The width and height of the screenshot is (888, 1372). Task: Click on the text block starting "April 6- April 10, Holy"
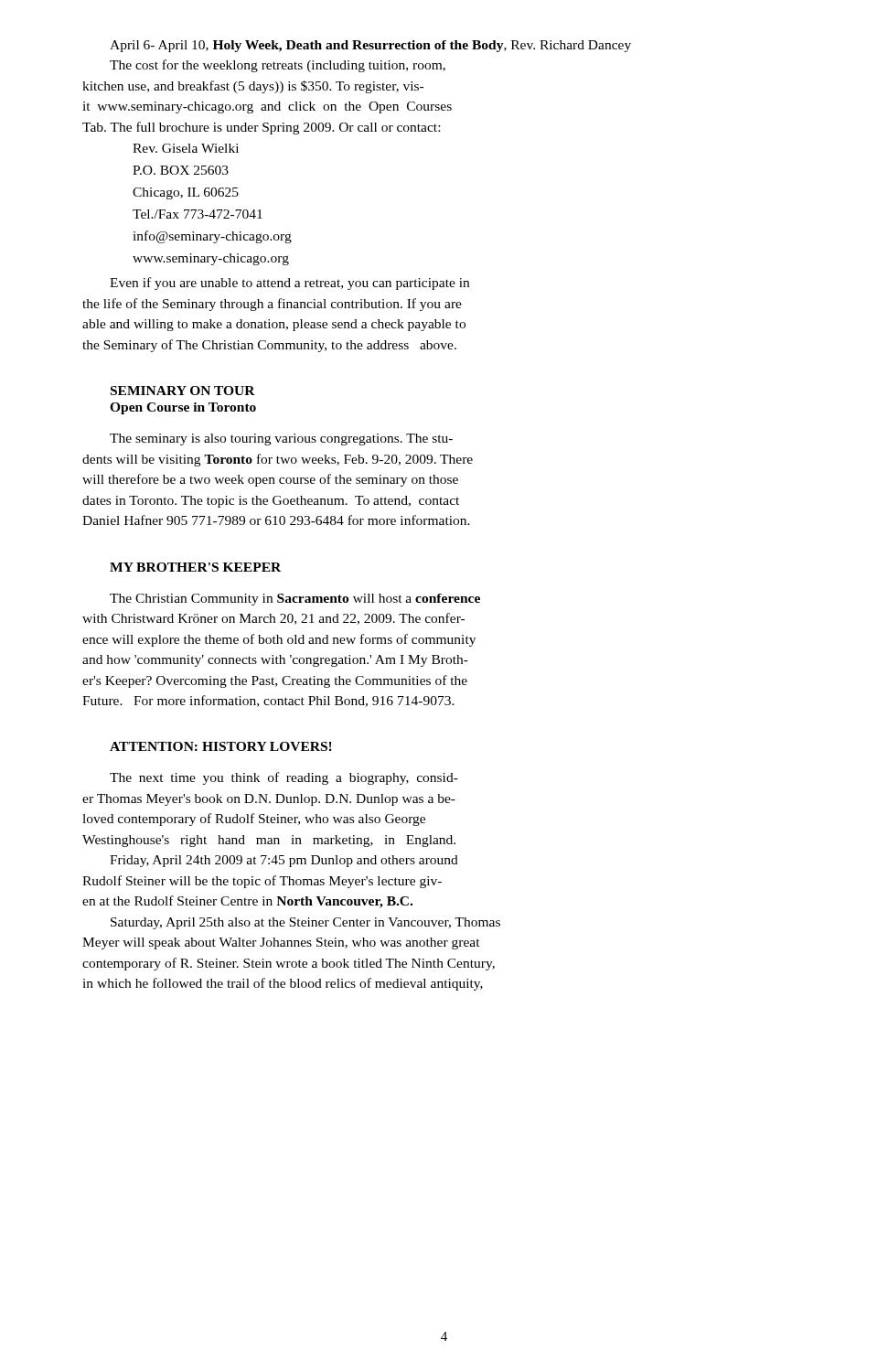click(357, 85)
